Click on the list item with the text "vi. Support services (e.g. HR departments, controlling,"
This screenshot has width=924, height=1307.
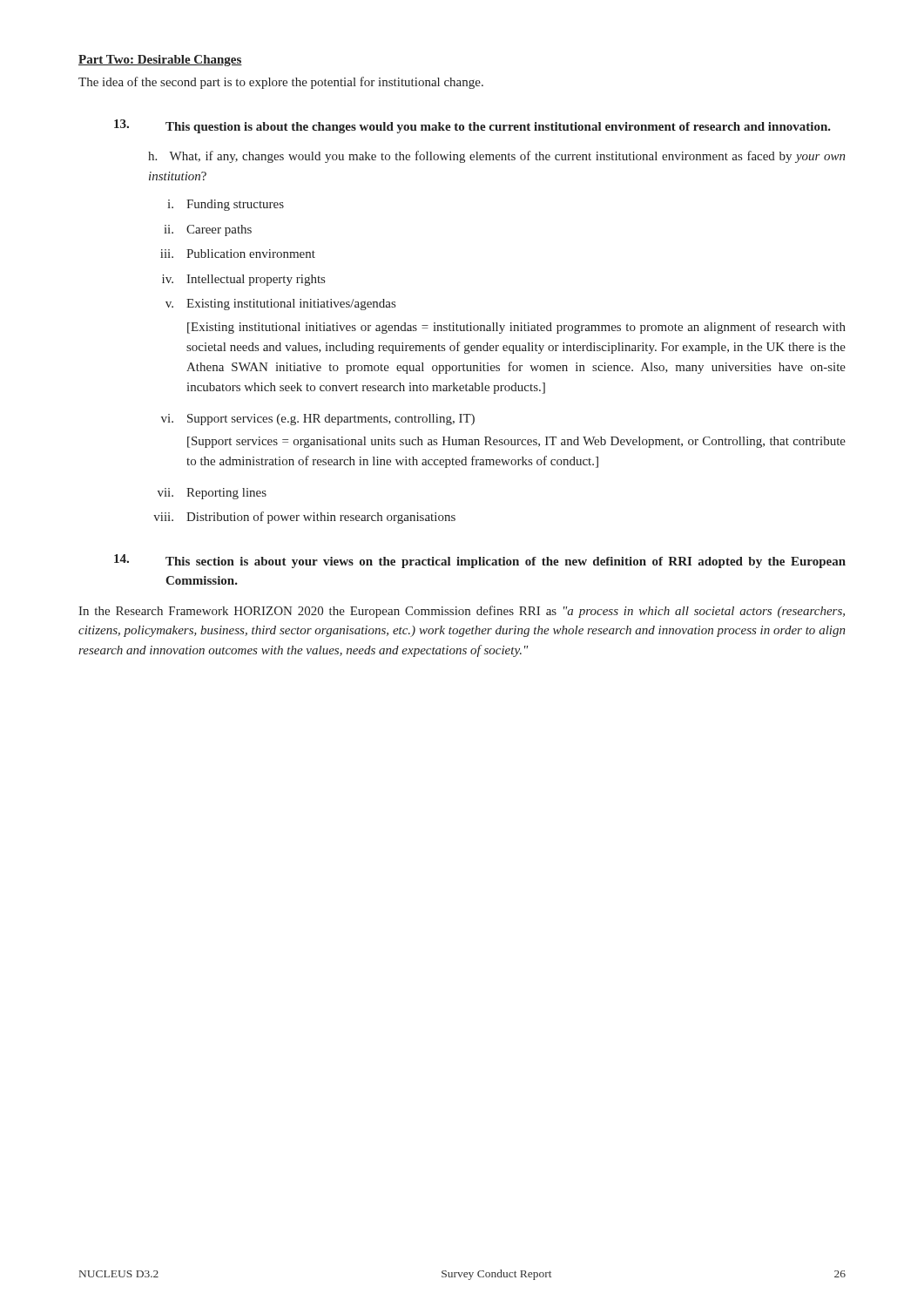coord(318,420)
